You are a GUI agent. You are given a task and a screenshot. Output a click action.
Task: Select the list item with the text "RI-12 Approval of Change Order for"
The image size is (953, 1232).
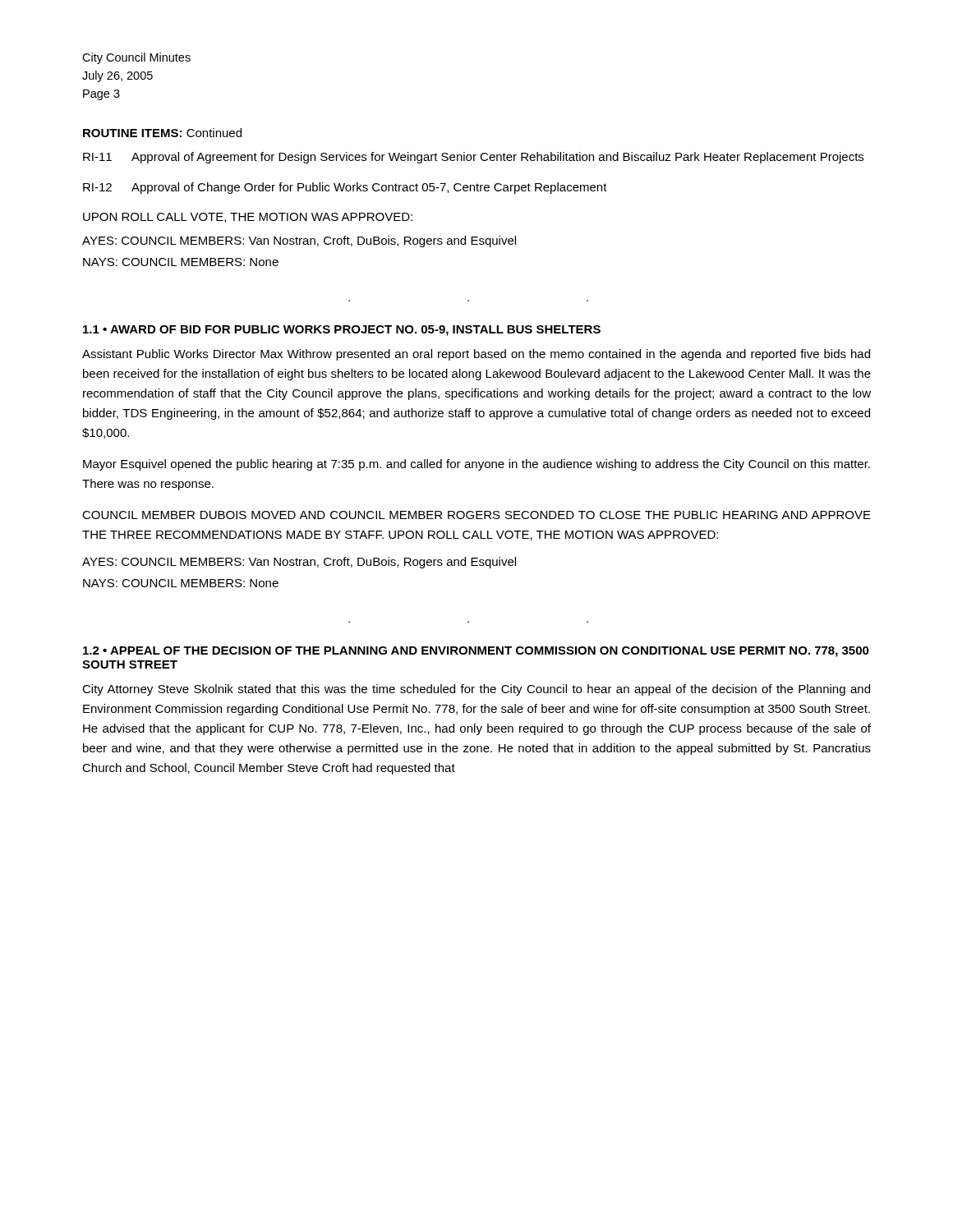pyautogui.click(x=344, y=187)
